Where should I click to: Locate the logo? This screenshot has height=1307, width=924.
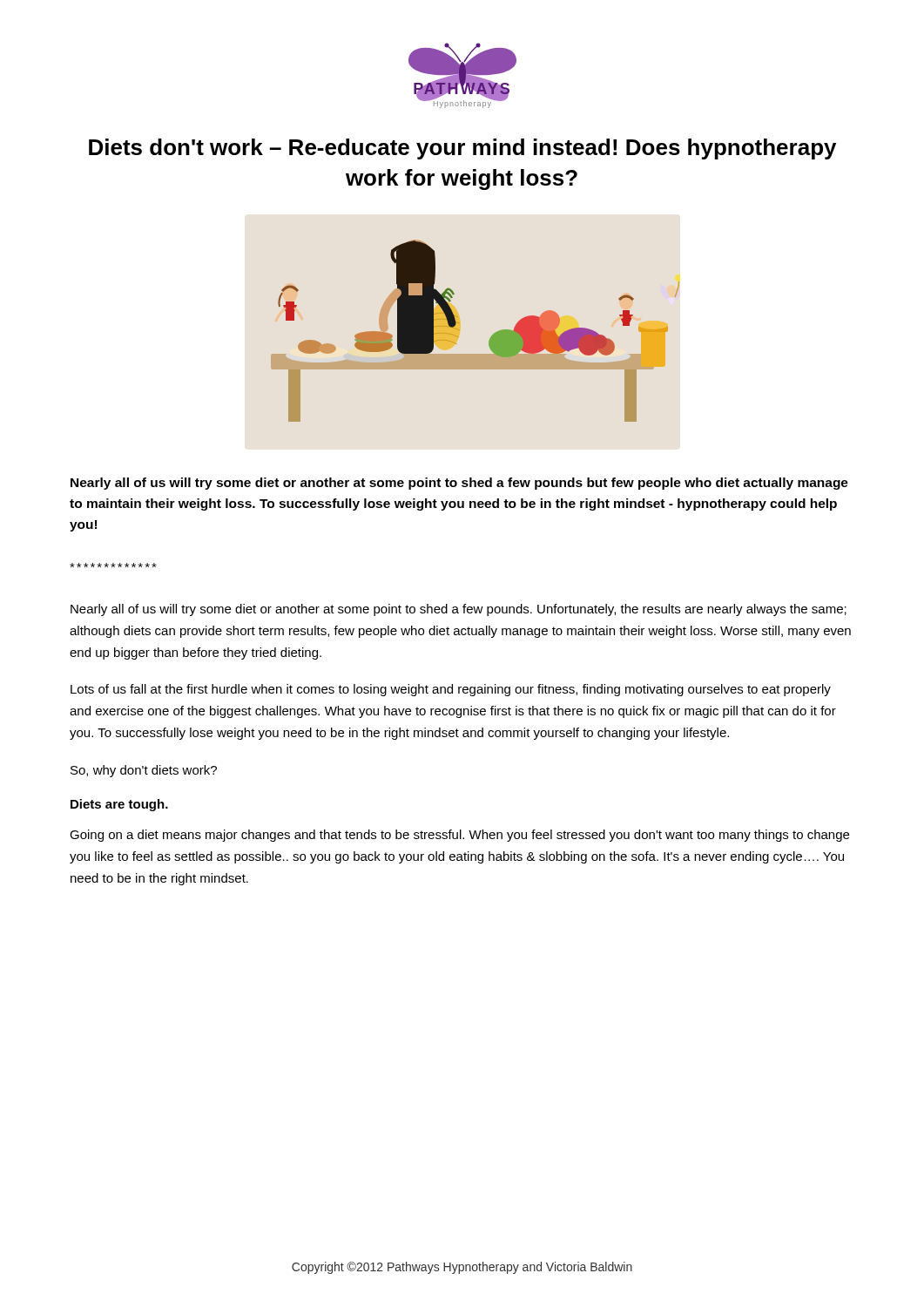click(x=462, y=76)
